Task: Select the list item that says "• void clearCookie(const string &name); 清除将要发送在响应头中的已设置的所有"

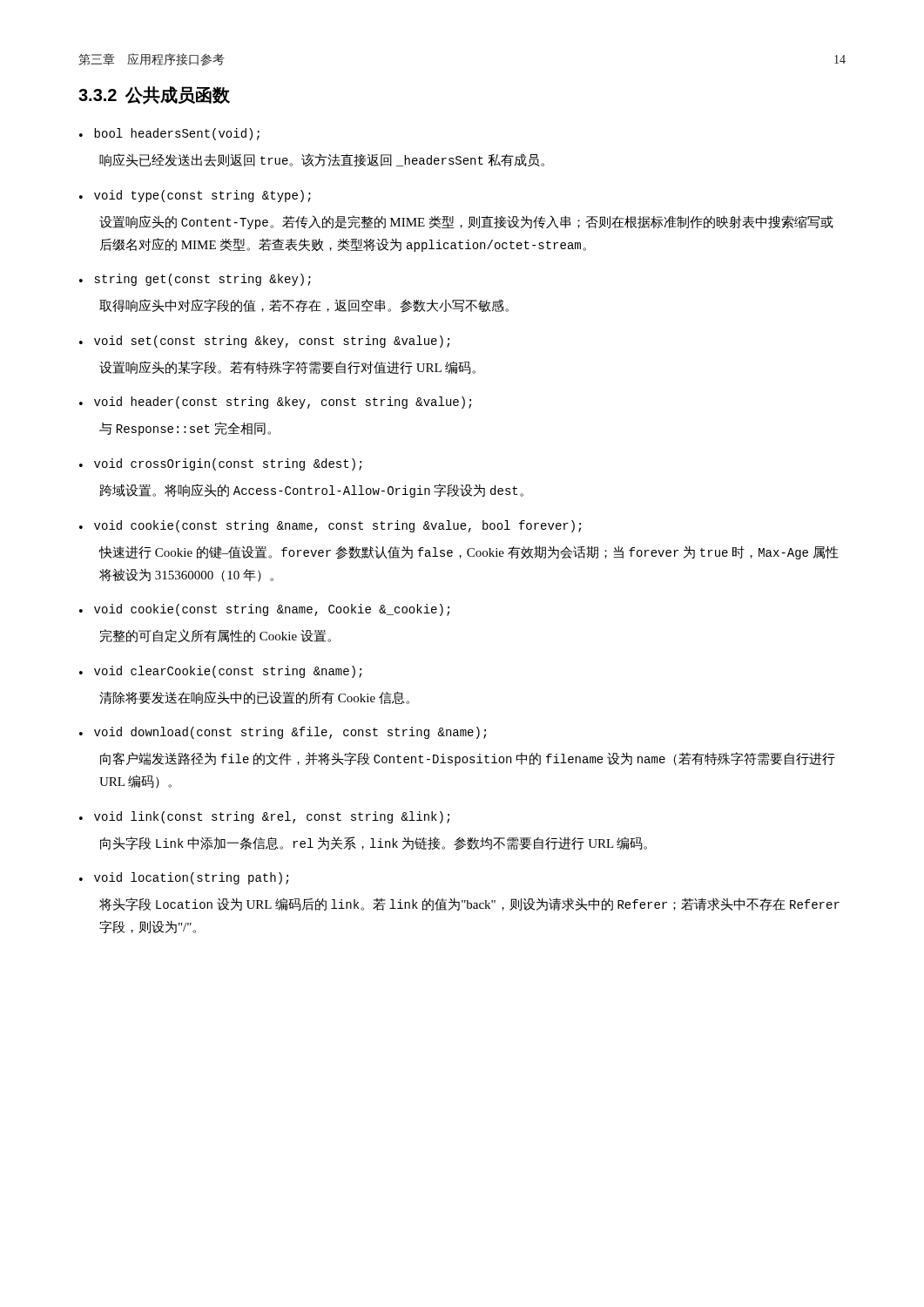Action: (x=220, y=672)
